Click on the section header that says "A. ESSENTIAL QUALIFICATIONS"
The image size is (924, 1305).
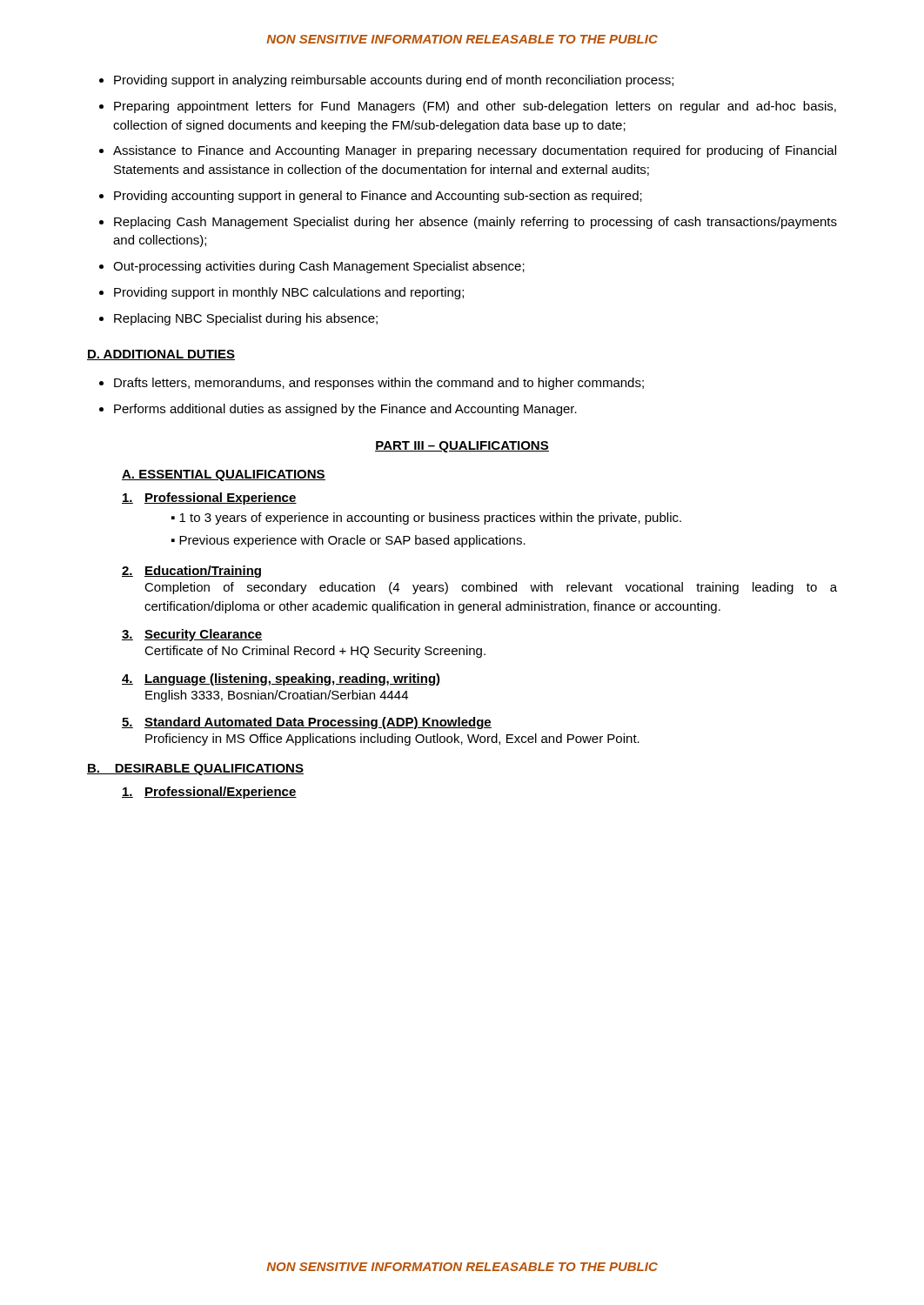223,474
